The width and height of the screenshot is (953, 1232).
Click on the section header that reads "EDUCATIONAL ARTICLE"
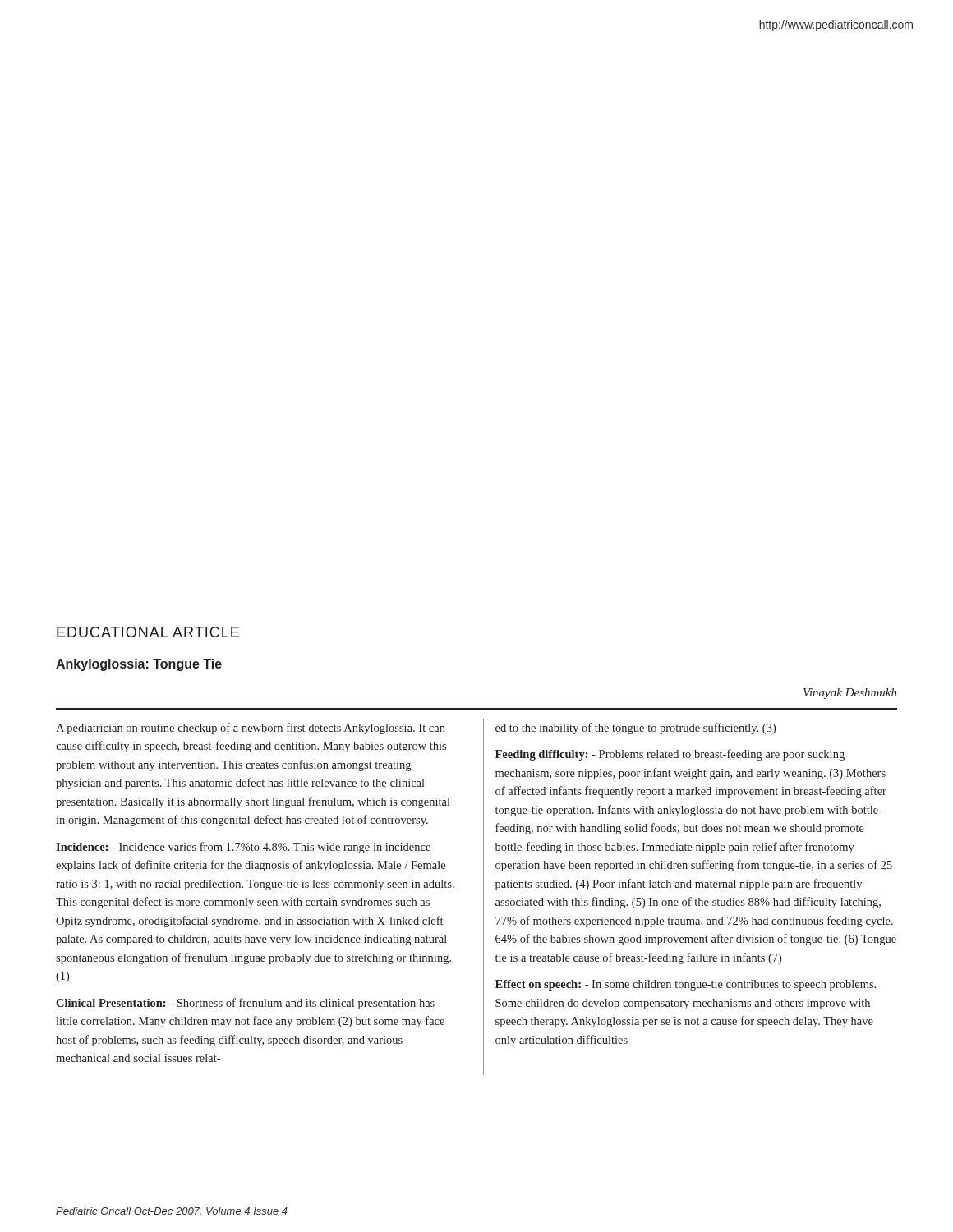(148, 632)
